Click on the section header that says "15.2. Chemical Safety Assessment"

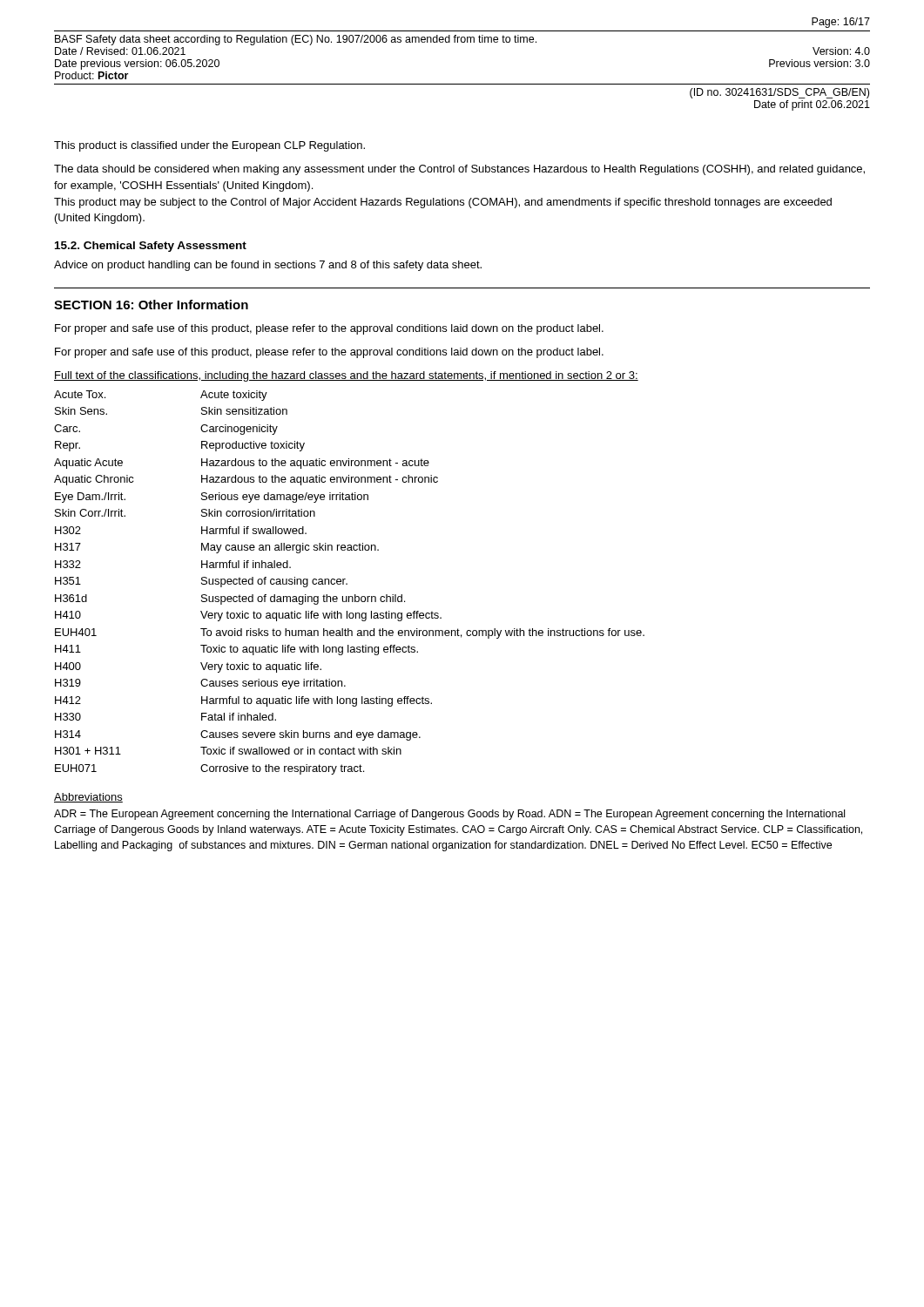(150, 245)
